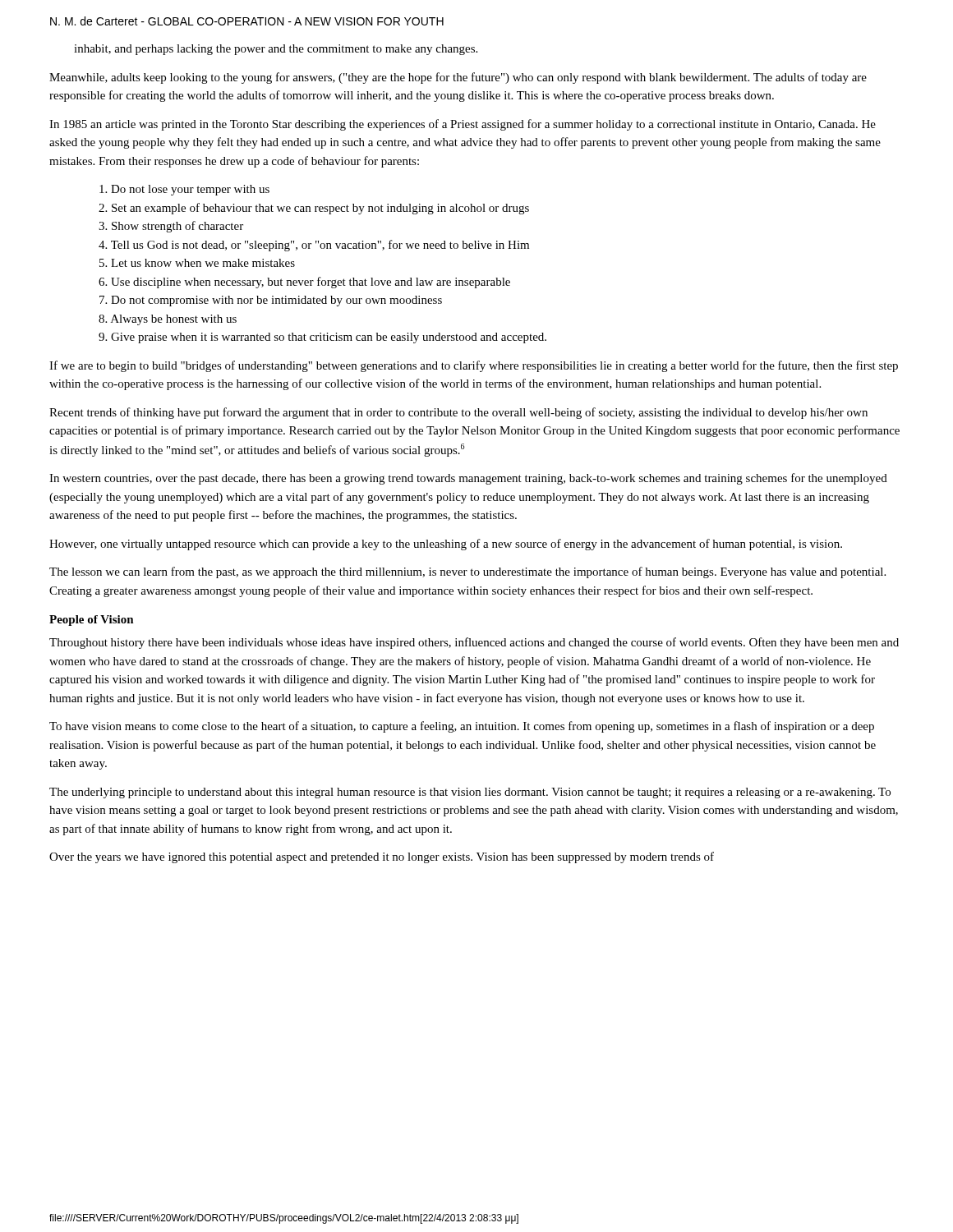The height and width of the screenshot is (1232, 953).
Task: Select the list item that says "6. Use discipline when necessary, but never"
Action: click(x=305, y=281)
